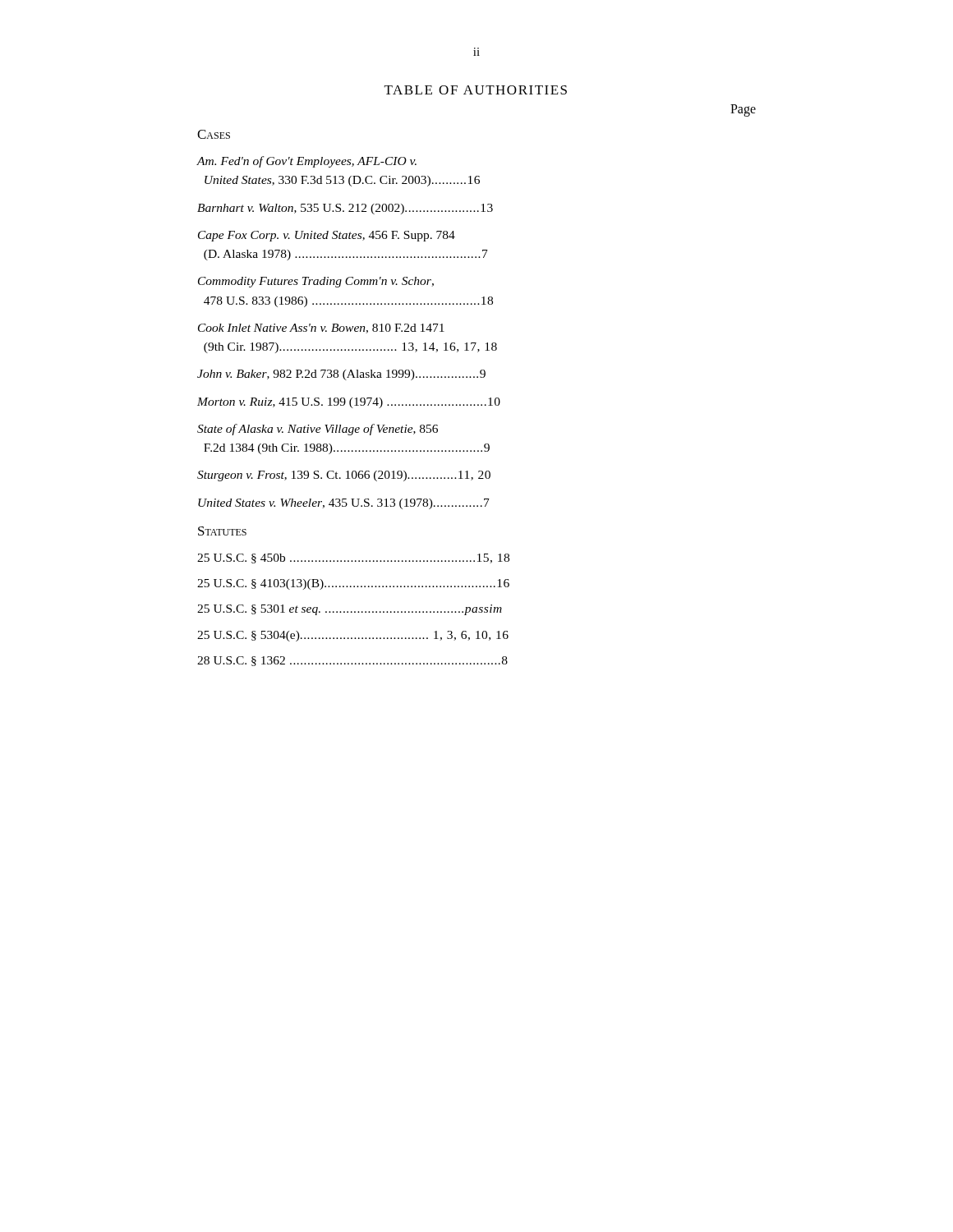Screen dimensions: 1232x953
Task: Where does it say "TABLE OF AUTHORITIES"?
Action: [x=476, y=90]
